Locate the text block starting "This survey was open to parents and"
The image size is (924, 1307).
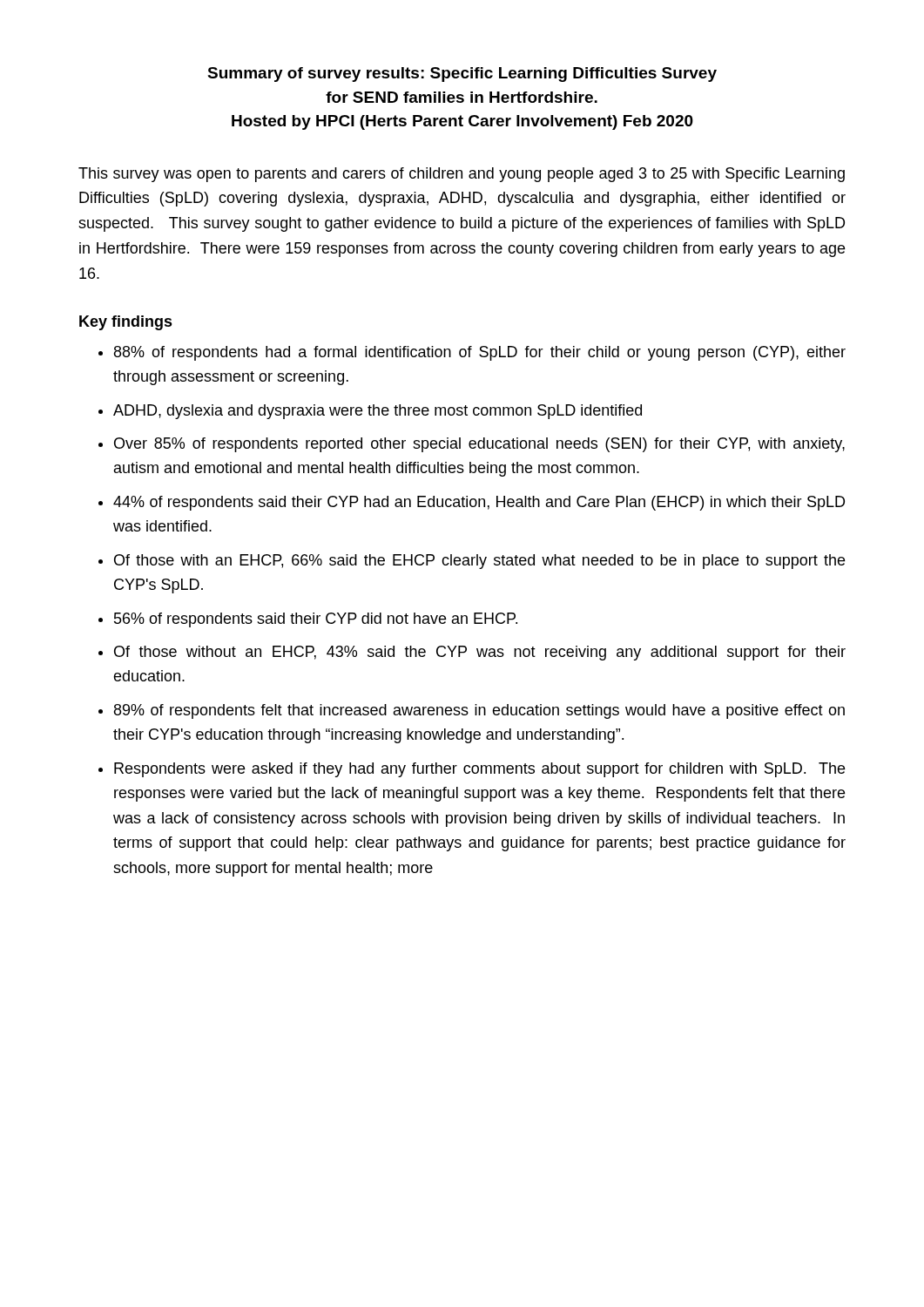tap(462, 223)
